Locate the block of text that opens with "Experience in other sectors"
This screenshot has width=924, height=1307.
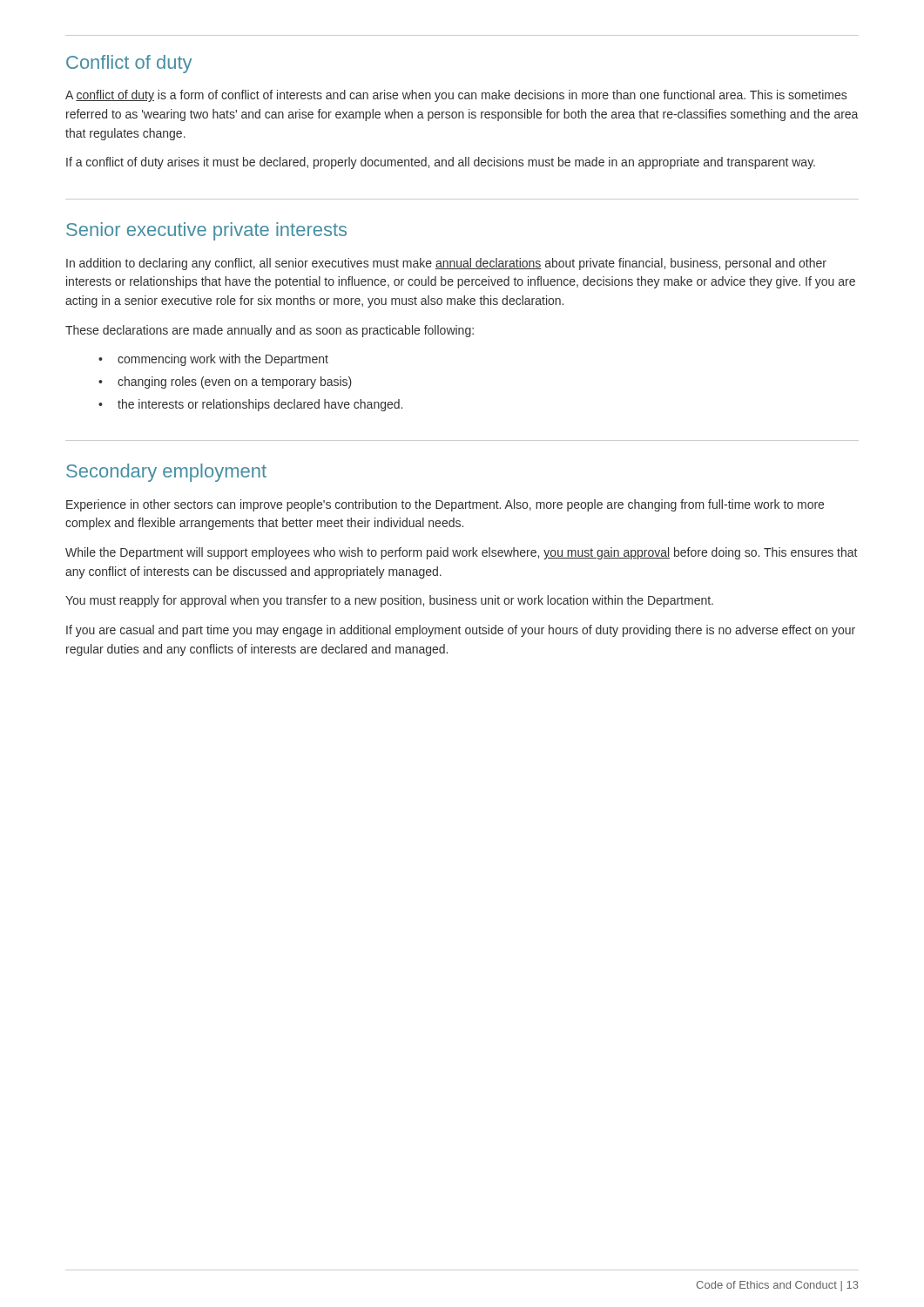(462, 515)
